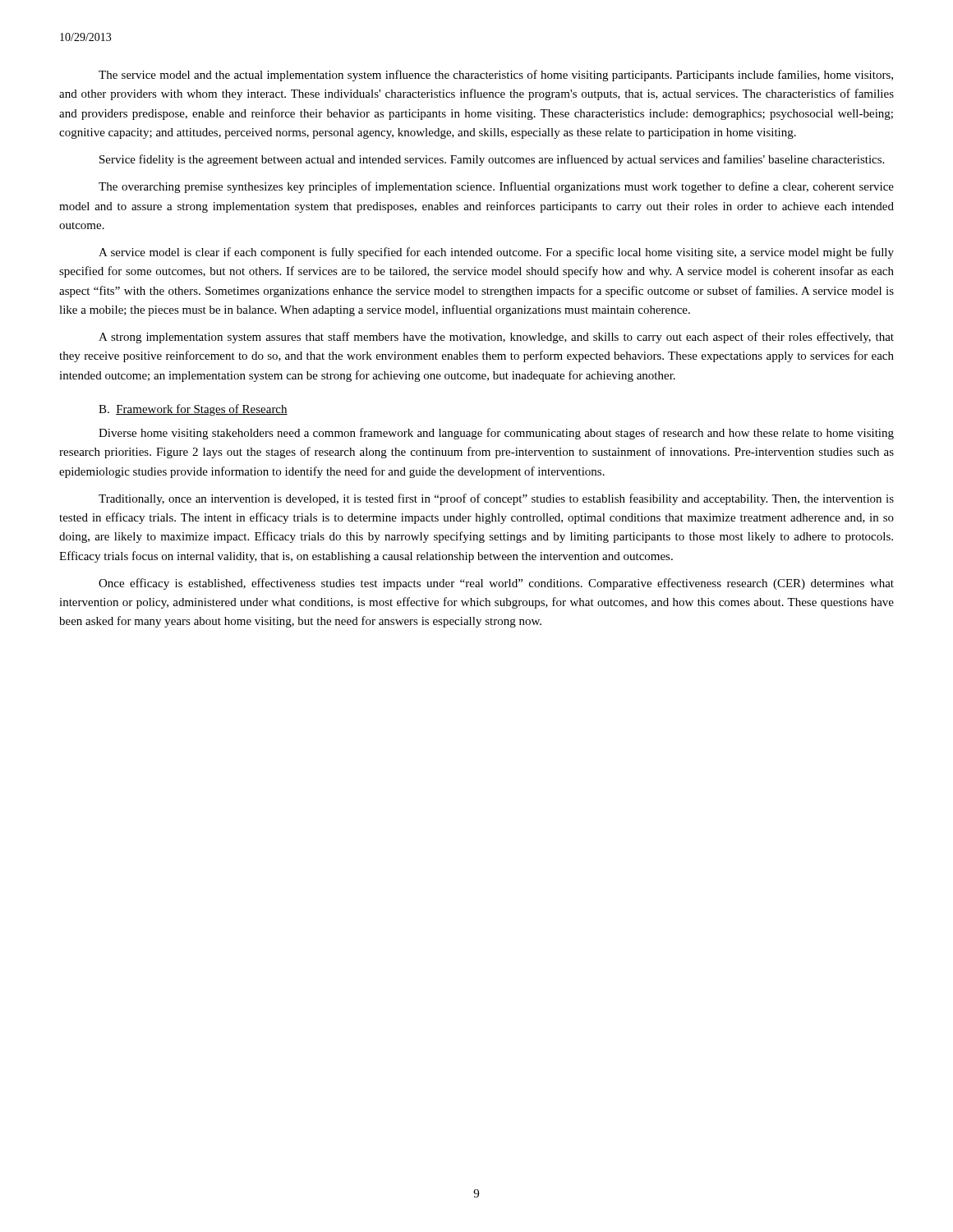Navigate to the element starting "B. Framework for"

(193, 409)
